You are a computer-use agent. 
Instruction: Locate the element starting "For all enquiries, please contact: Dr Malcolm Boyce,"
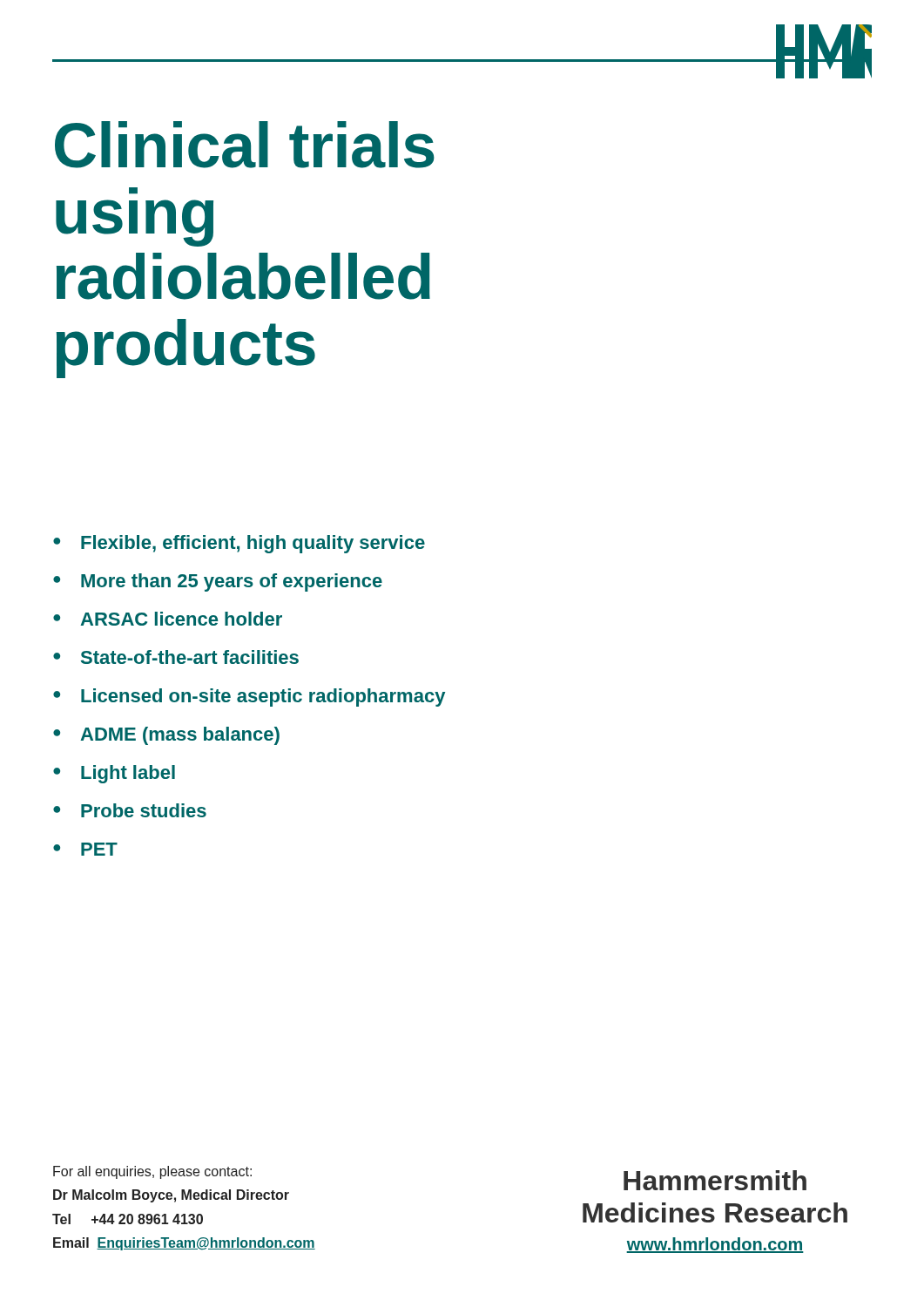click(218, 1207)
